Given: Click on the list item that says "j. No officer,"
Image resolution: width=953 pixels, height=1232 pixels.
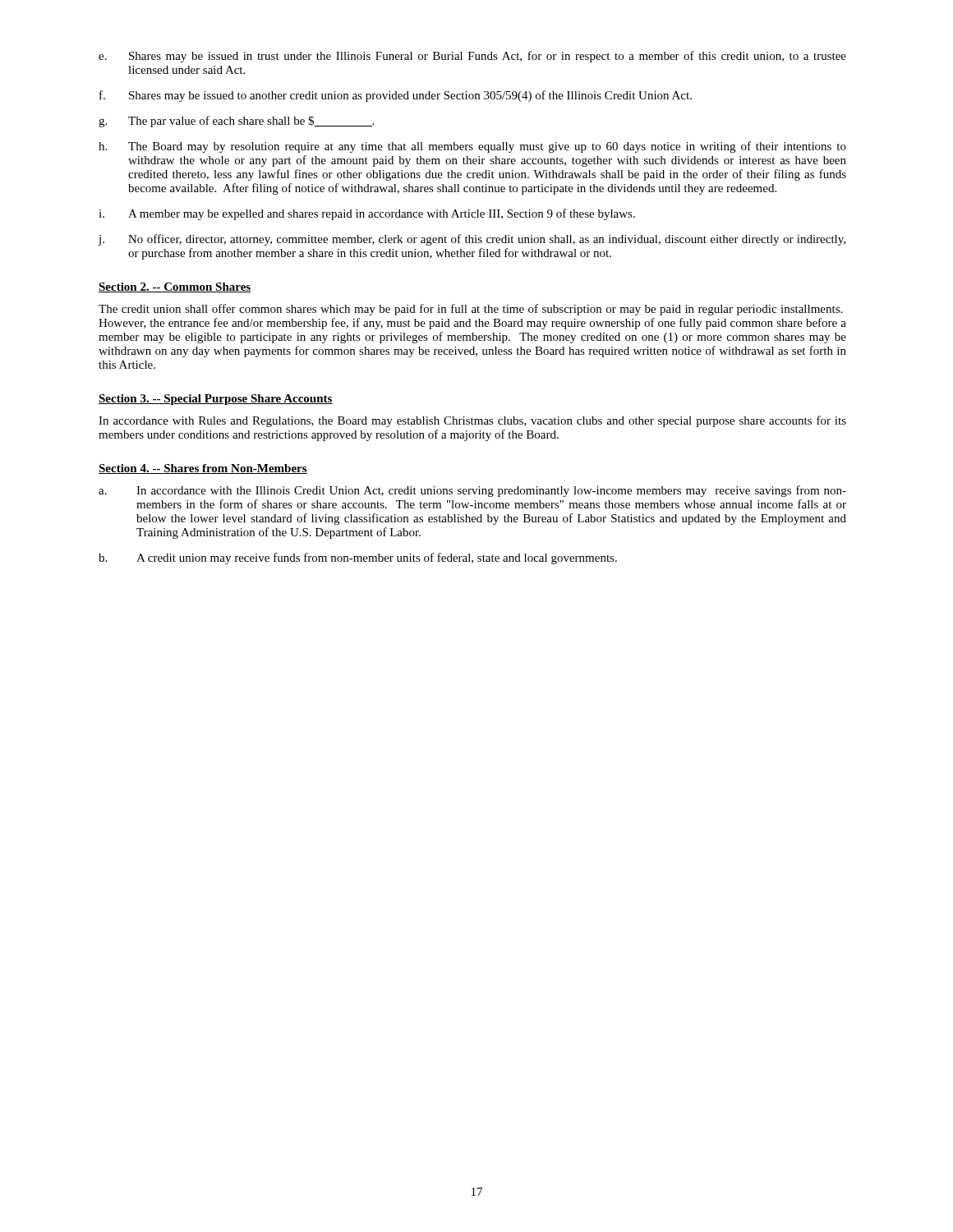Looking at the screenshot, I should 472,246.
